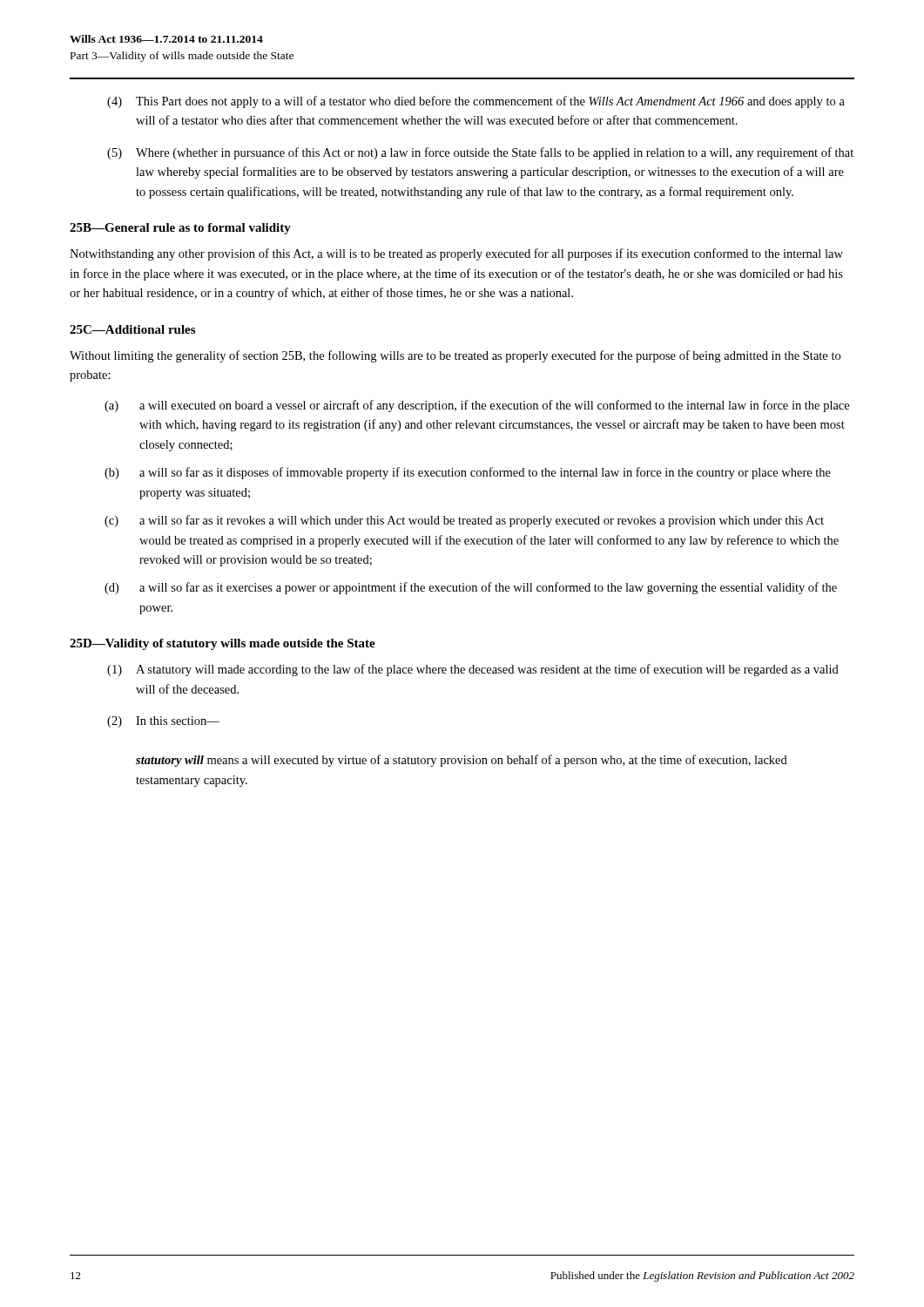This screenshot has width=924, height=1307.
Task: Point to the text starting "(5) Where (whether in pursuance"
Action: (x=462, y=172)
